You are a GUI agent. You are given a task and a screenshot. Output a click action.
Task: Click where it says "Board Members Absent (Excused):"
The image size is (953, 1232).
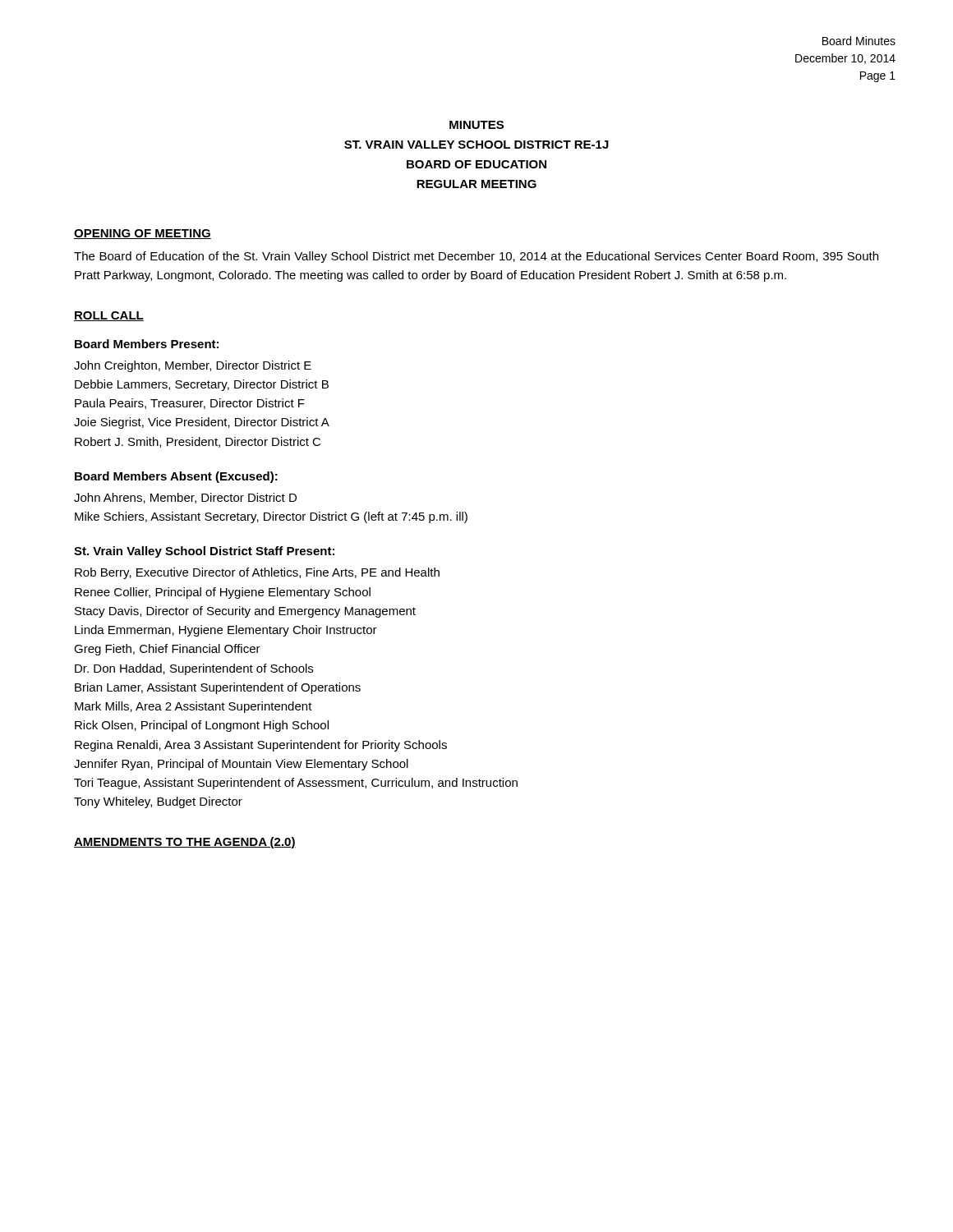coord(176,476)
